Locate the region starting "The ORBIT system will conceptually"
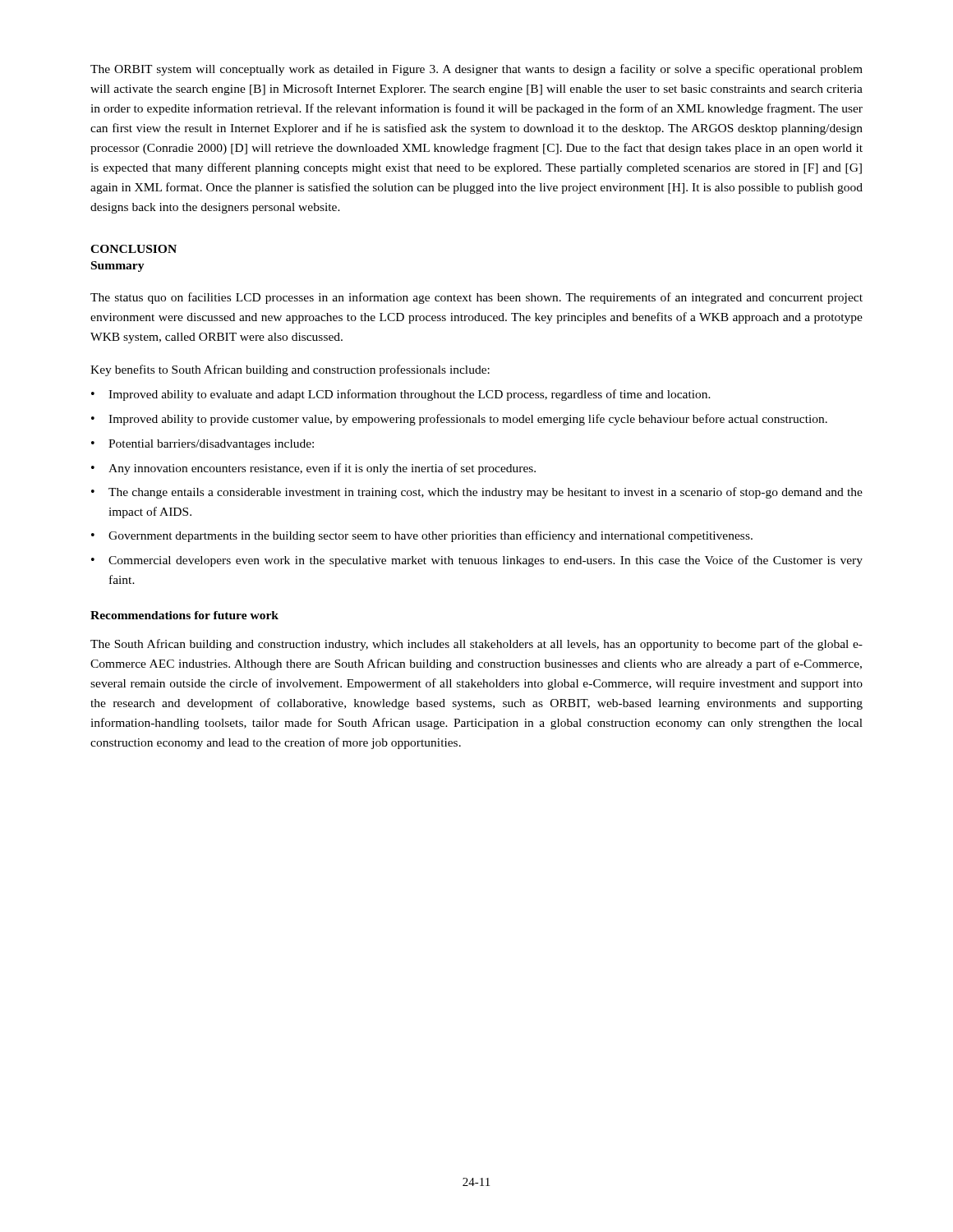Viewport: 953px width, 1232px height. 476,138
